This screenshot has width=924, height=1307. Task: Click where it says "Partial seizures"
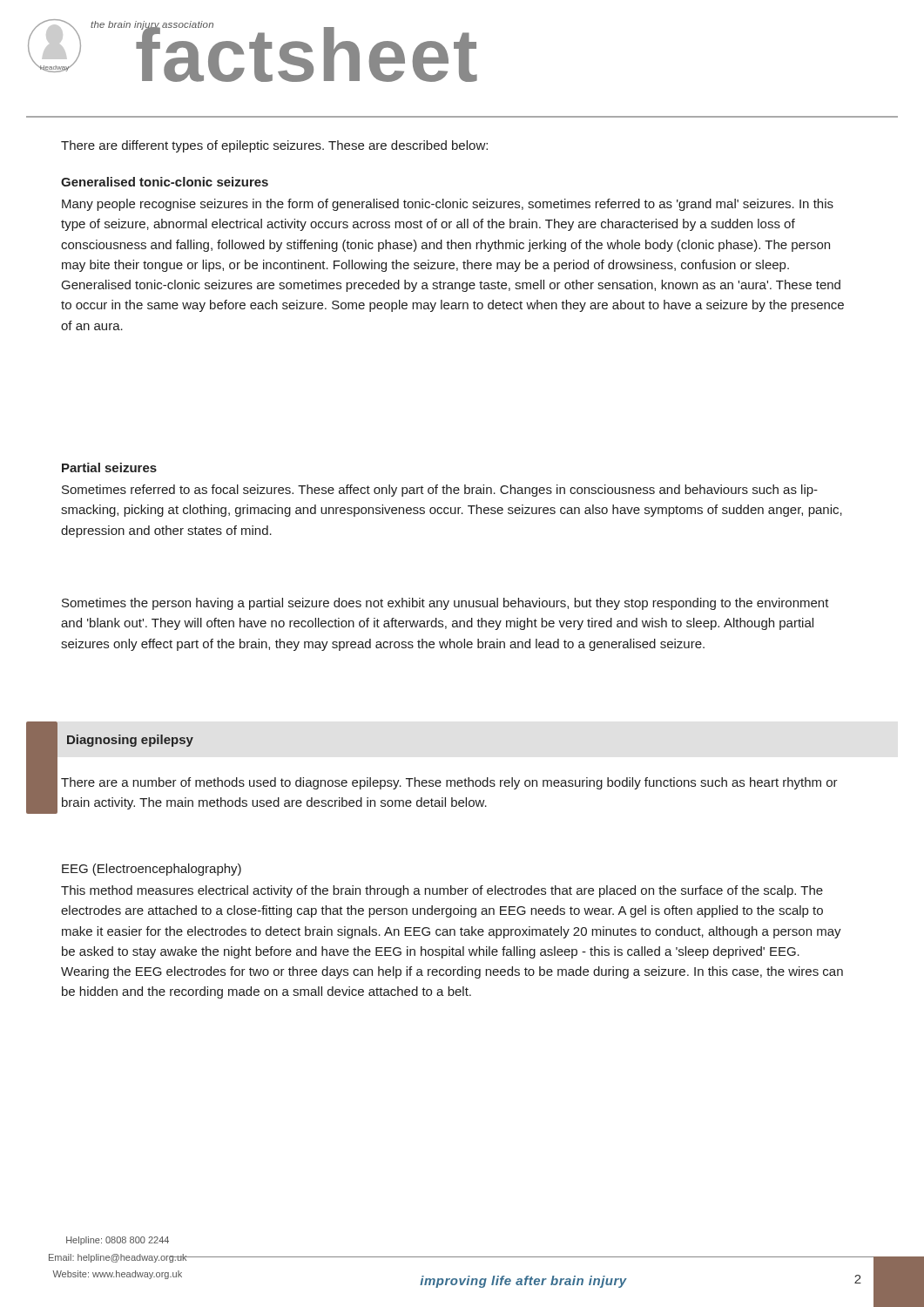[x=109, y=467]
